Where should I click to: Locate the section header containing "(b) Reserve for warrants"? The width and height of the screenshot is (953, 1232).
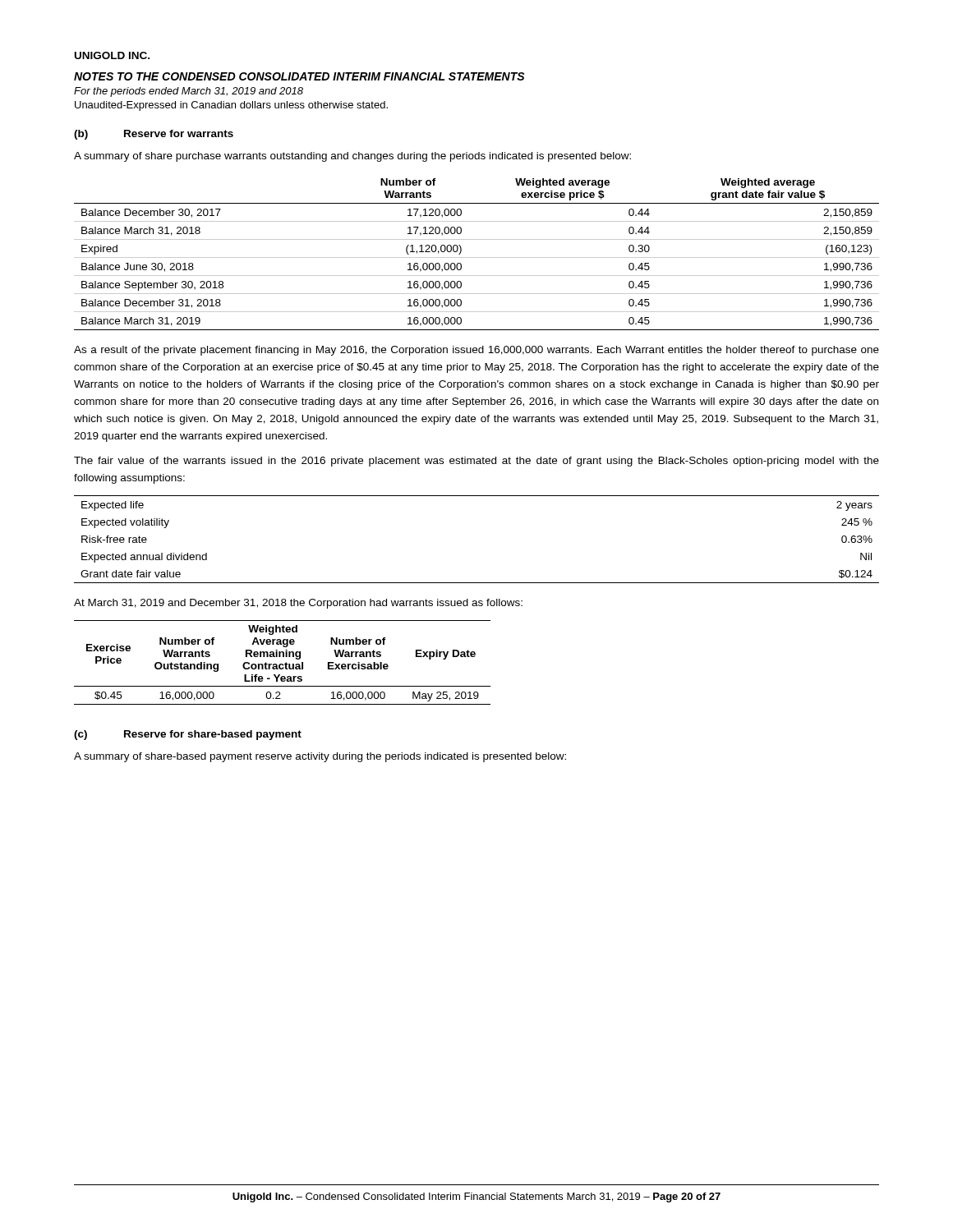tap(154, 133)
